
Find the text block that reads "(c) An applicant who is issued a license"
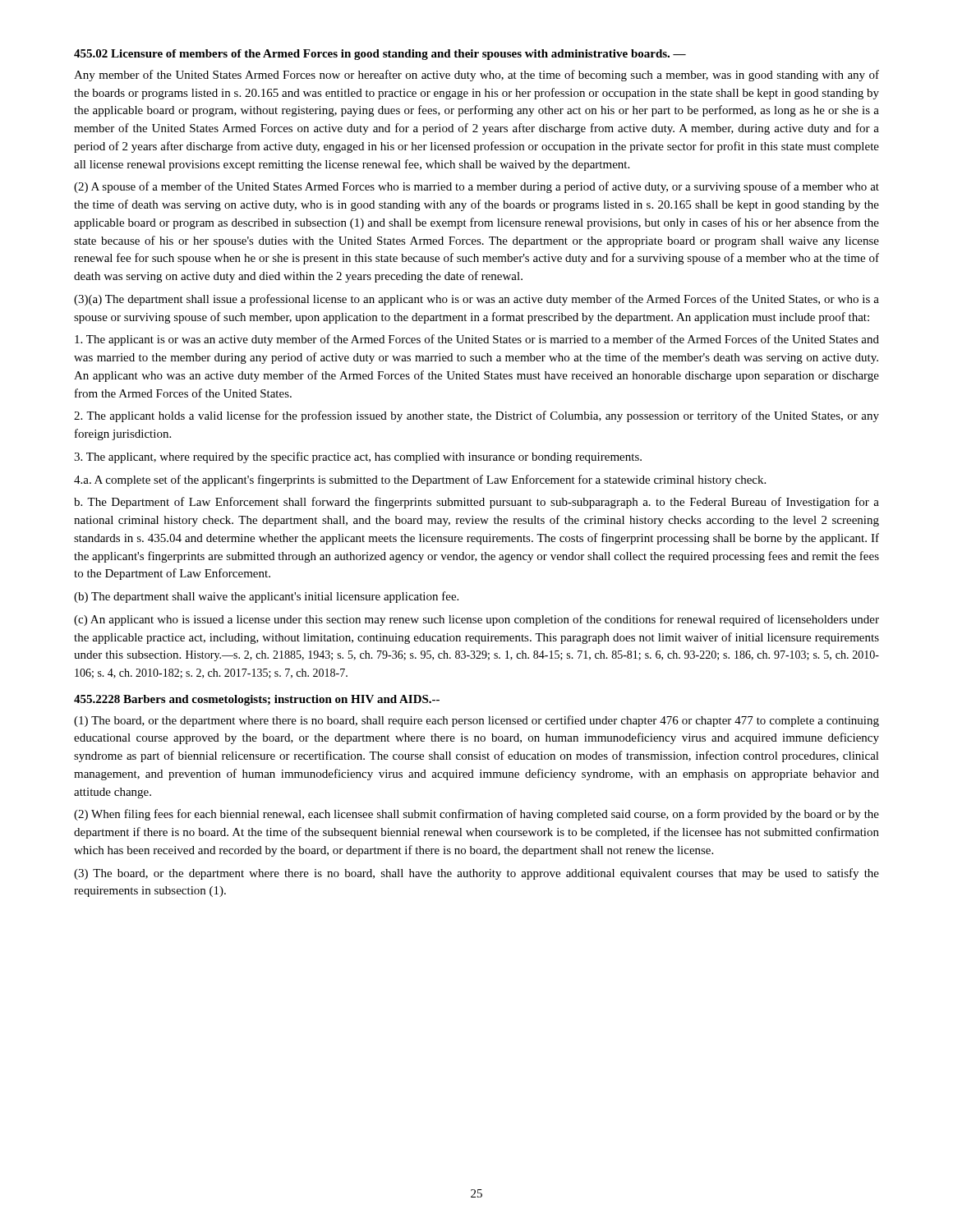[x=476, y=646]
